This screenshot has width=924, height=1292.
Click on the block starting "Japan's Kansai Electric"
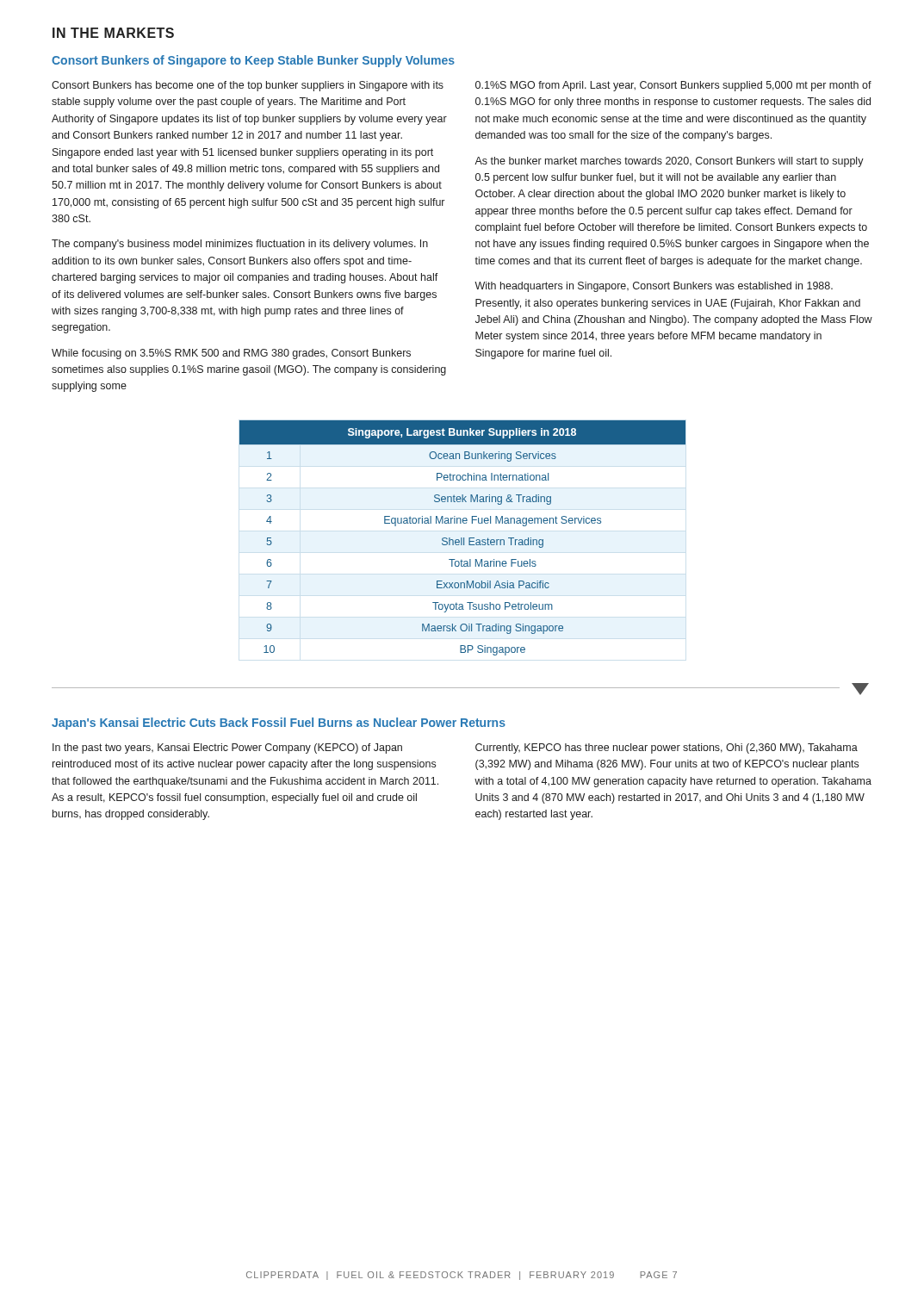(279, 722)
